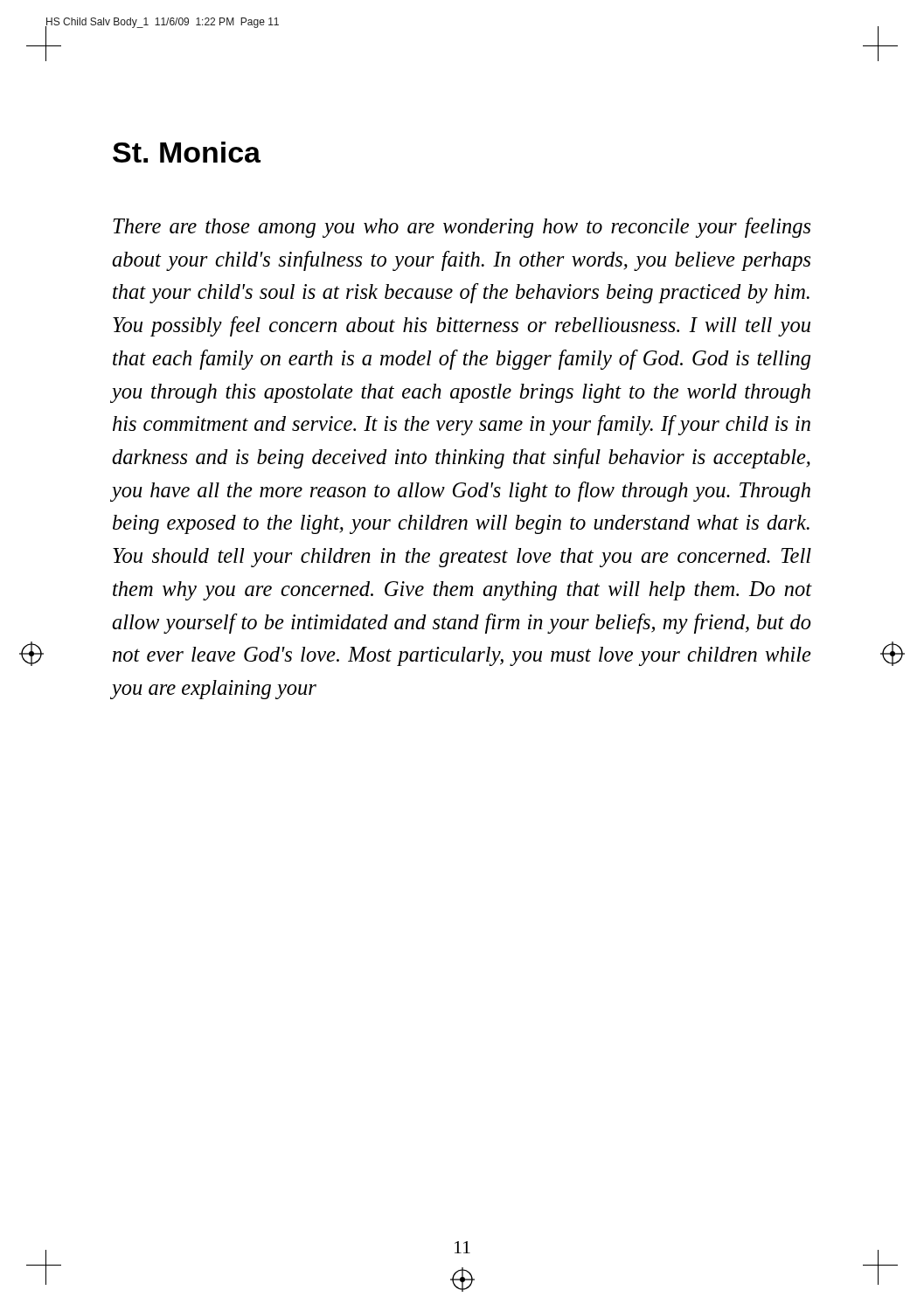Navigate to the passage starting "There are those among you who"

[x=462, y=457]
